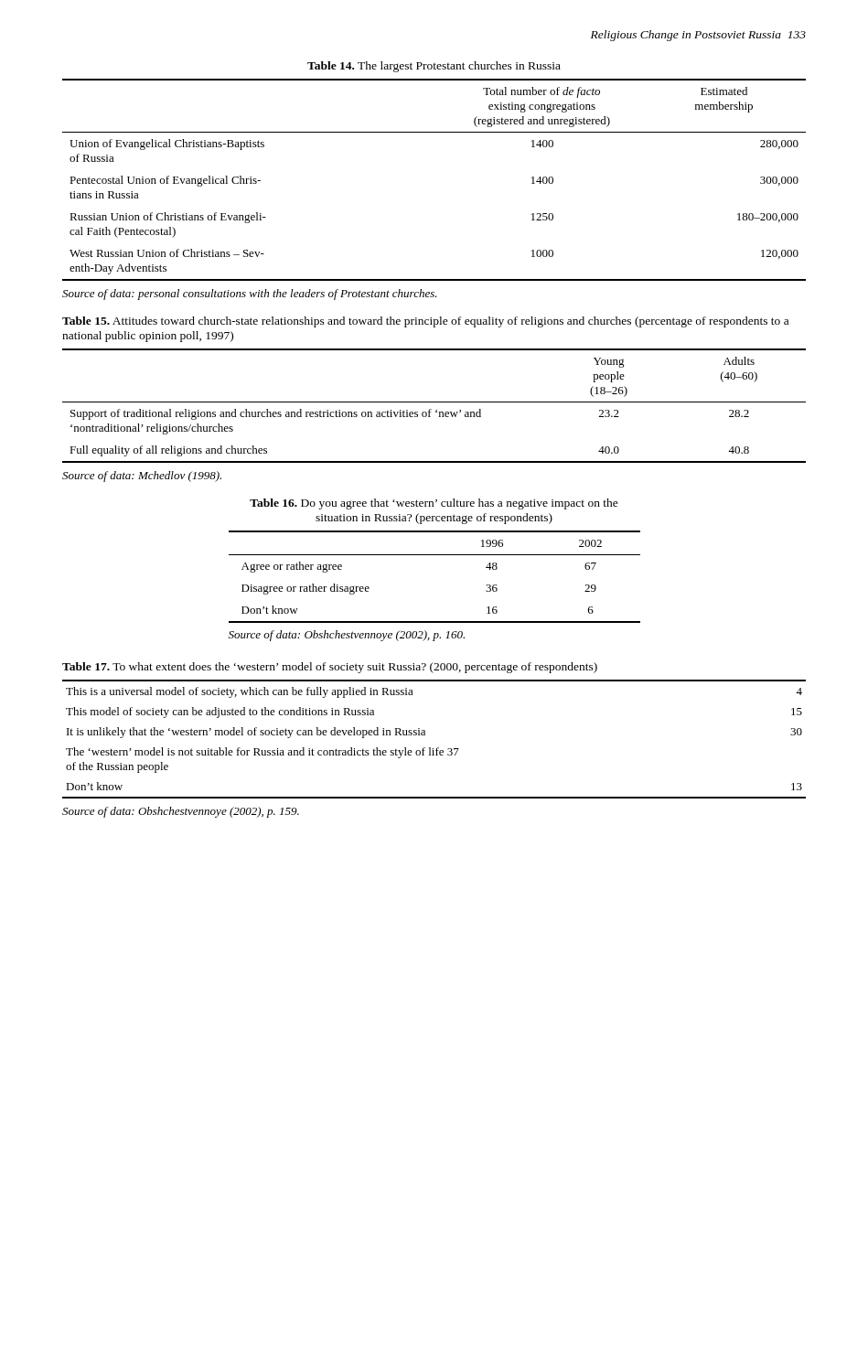Click on the block starting "Source of data: personal"

pos(250,293)
